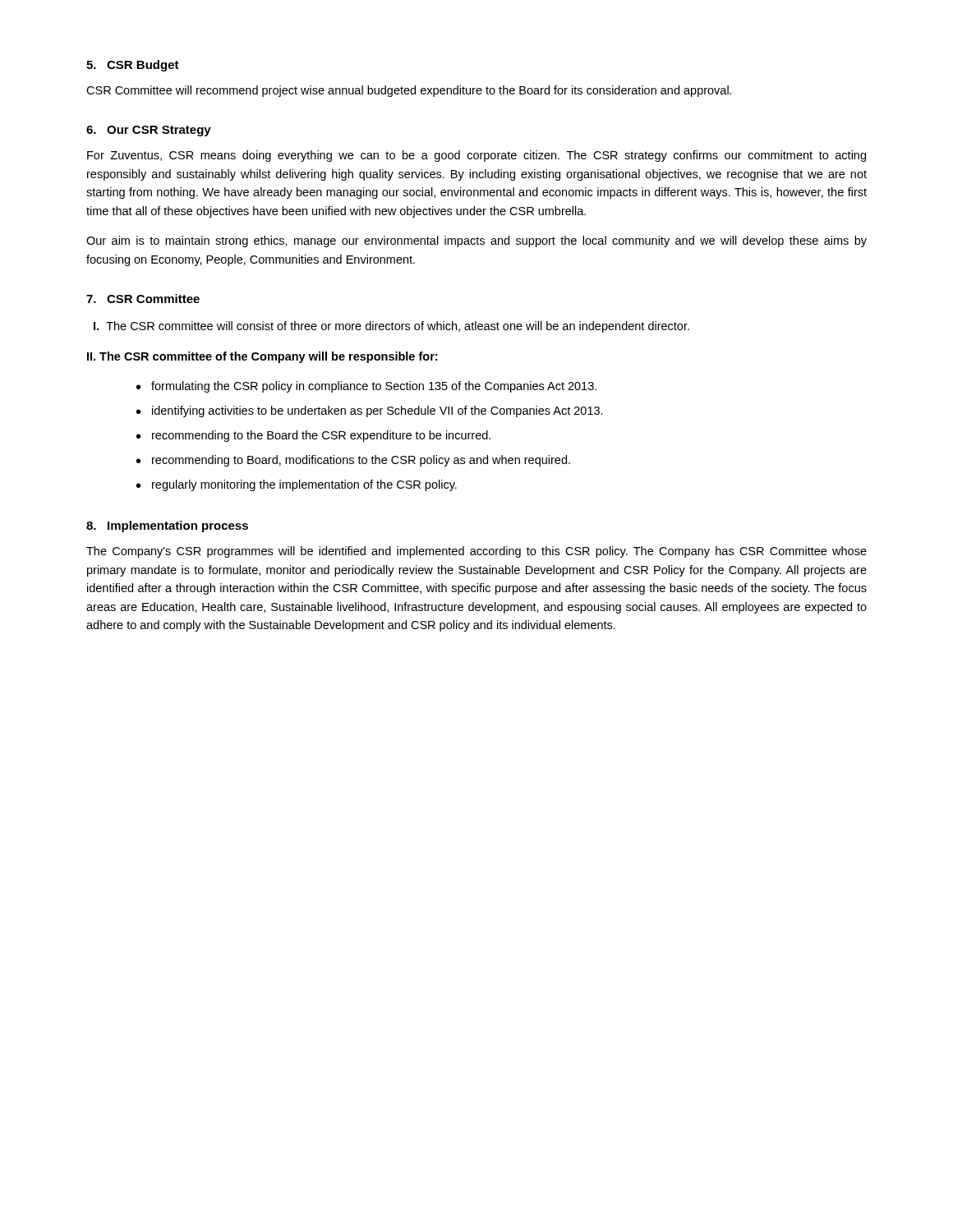
Task: Where is the passage that starts "• recommending to the Board the CSR expenditure"?
Action: point(314,436)
